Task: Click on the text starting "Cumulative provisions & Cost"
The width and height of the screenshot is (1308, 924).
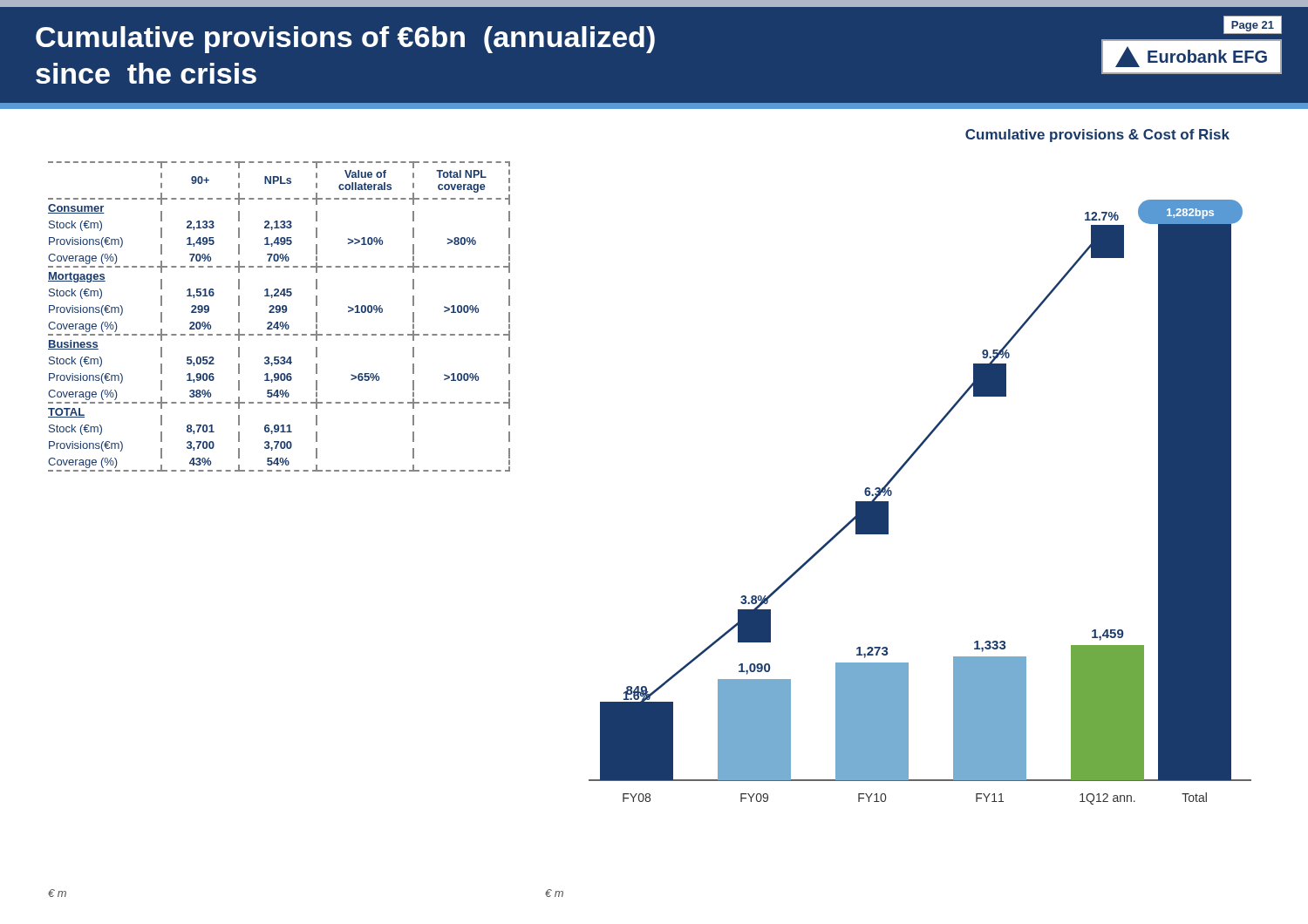Action: click(x=1097, y=135)
